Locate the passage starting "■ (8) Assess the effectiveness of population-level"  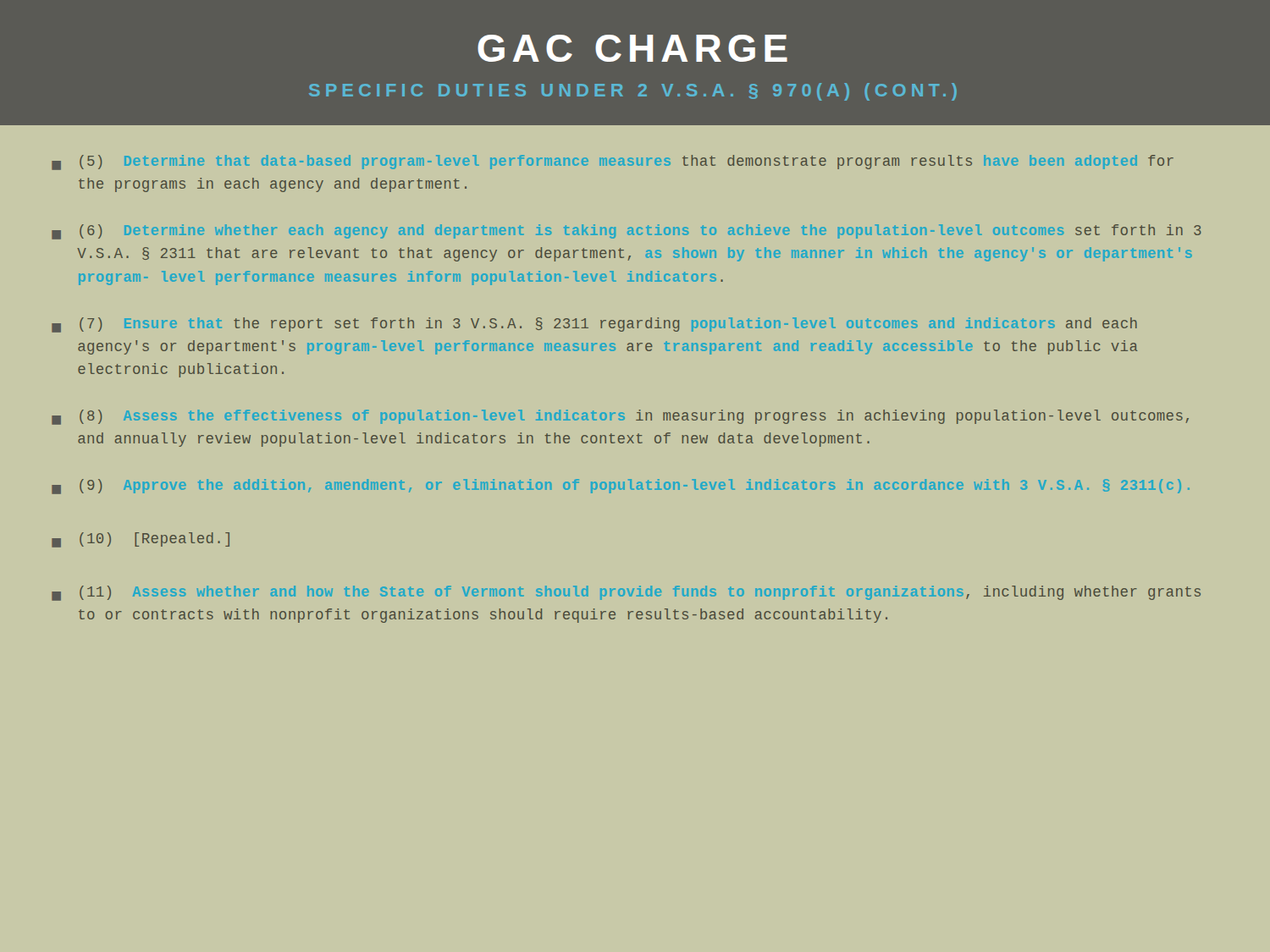(x=631, y=428)
